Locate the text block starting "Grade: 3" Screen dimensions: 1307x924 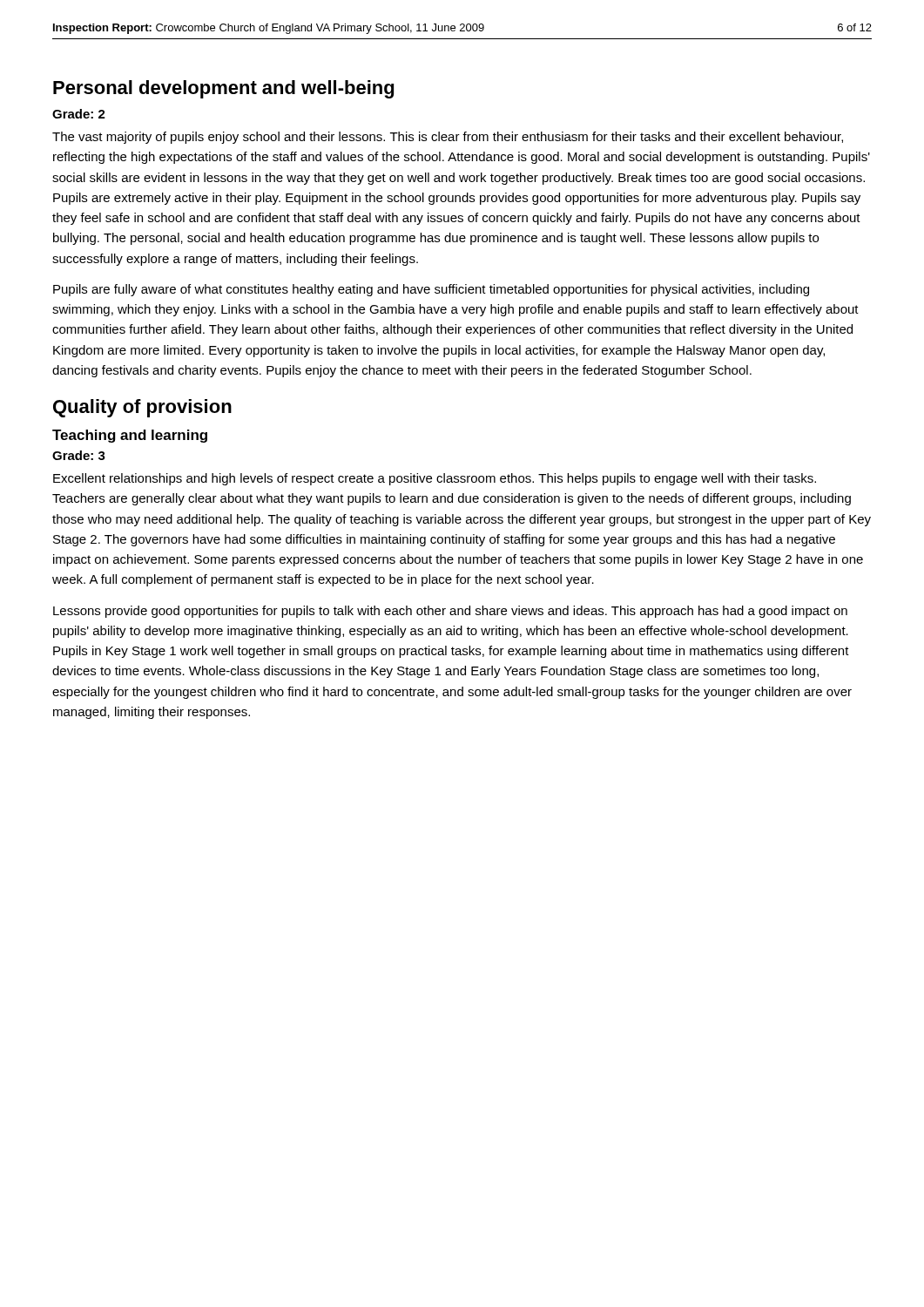tap(79, 455)
